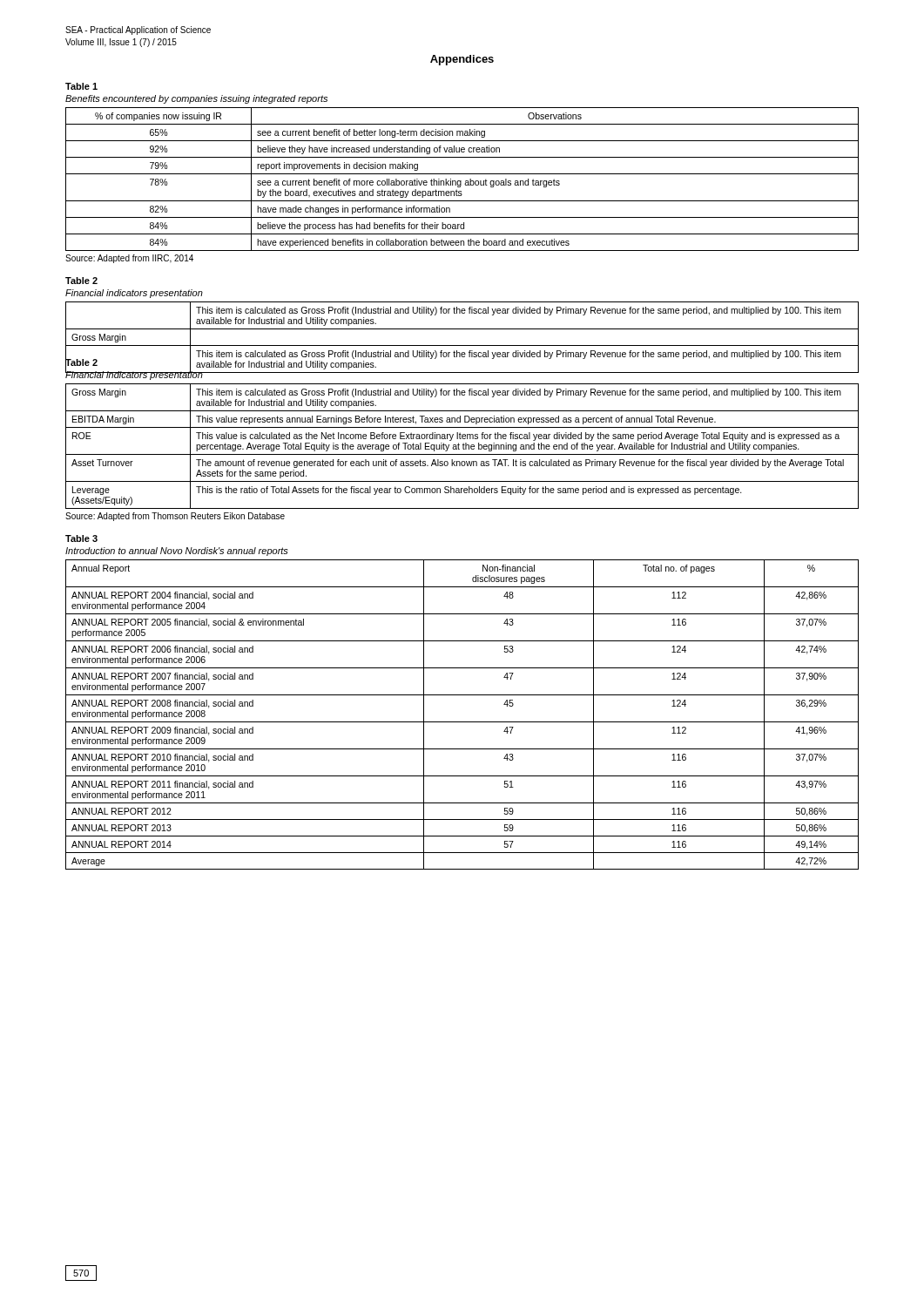Locate the caption that says "Benefits encountered by companies issuing integrated"
Viewport: 924px width, 1307px height.
[x=197, y=98]
